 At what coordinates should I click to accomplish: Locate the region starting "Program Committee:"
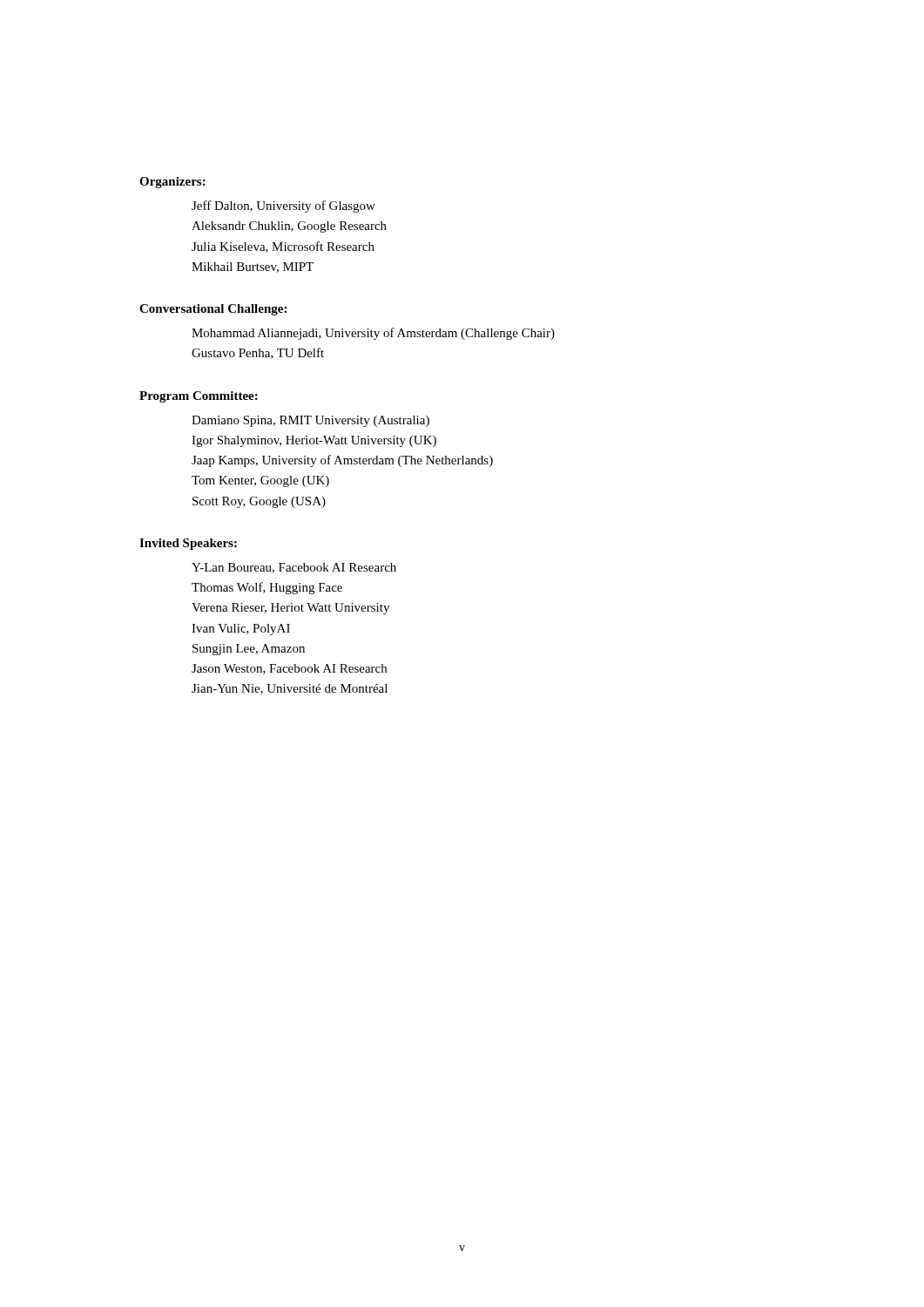click(199, 395)
